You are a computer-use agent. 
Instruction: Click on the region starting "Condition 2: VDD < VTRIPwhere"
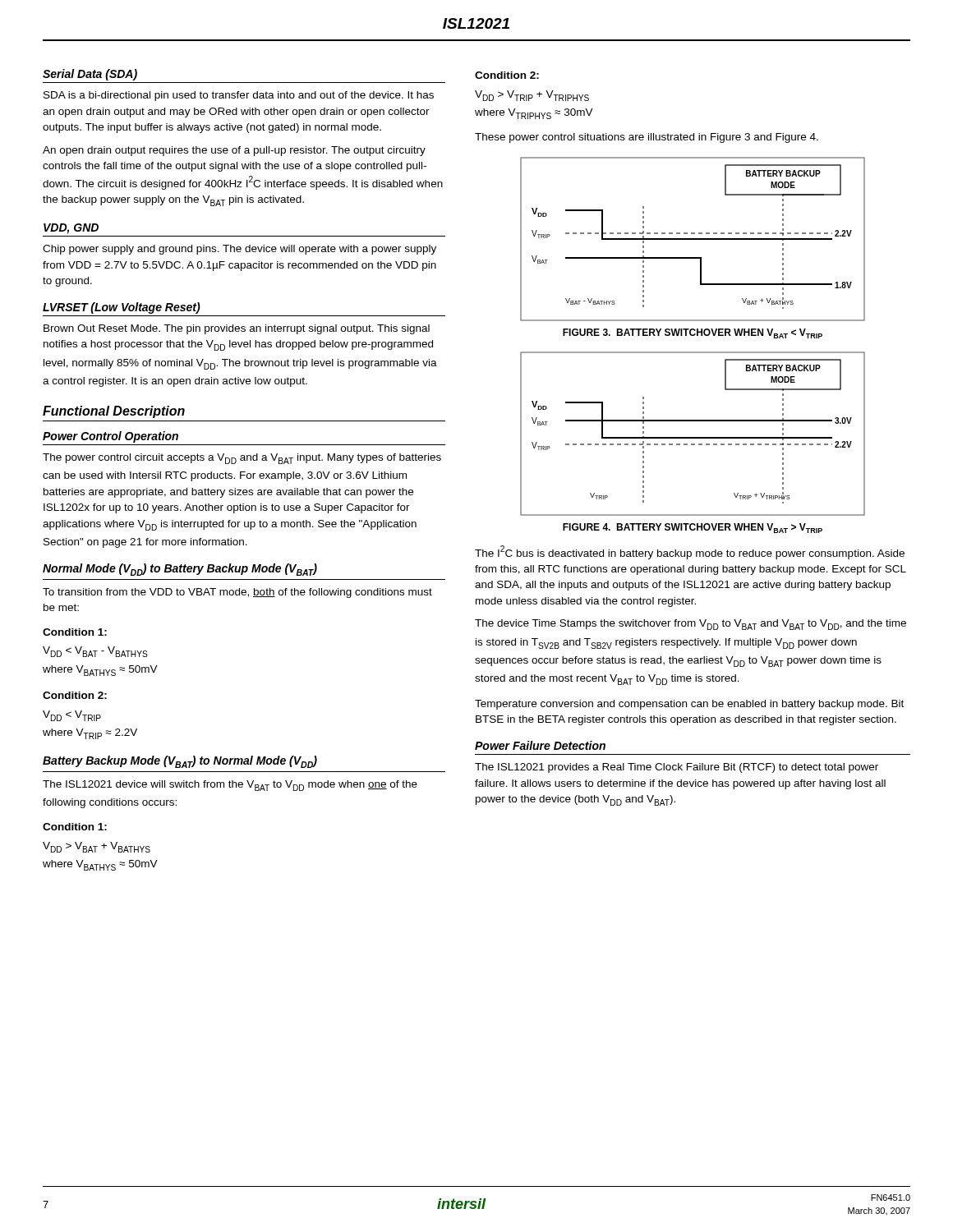click(75, 695)
